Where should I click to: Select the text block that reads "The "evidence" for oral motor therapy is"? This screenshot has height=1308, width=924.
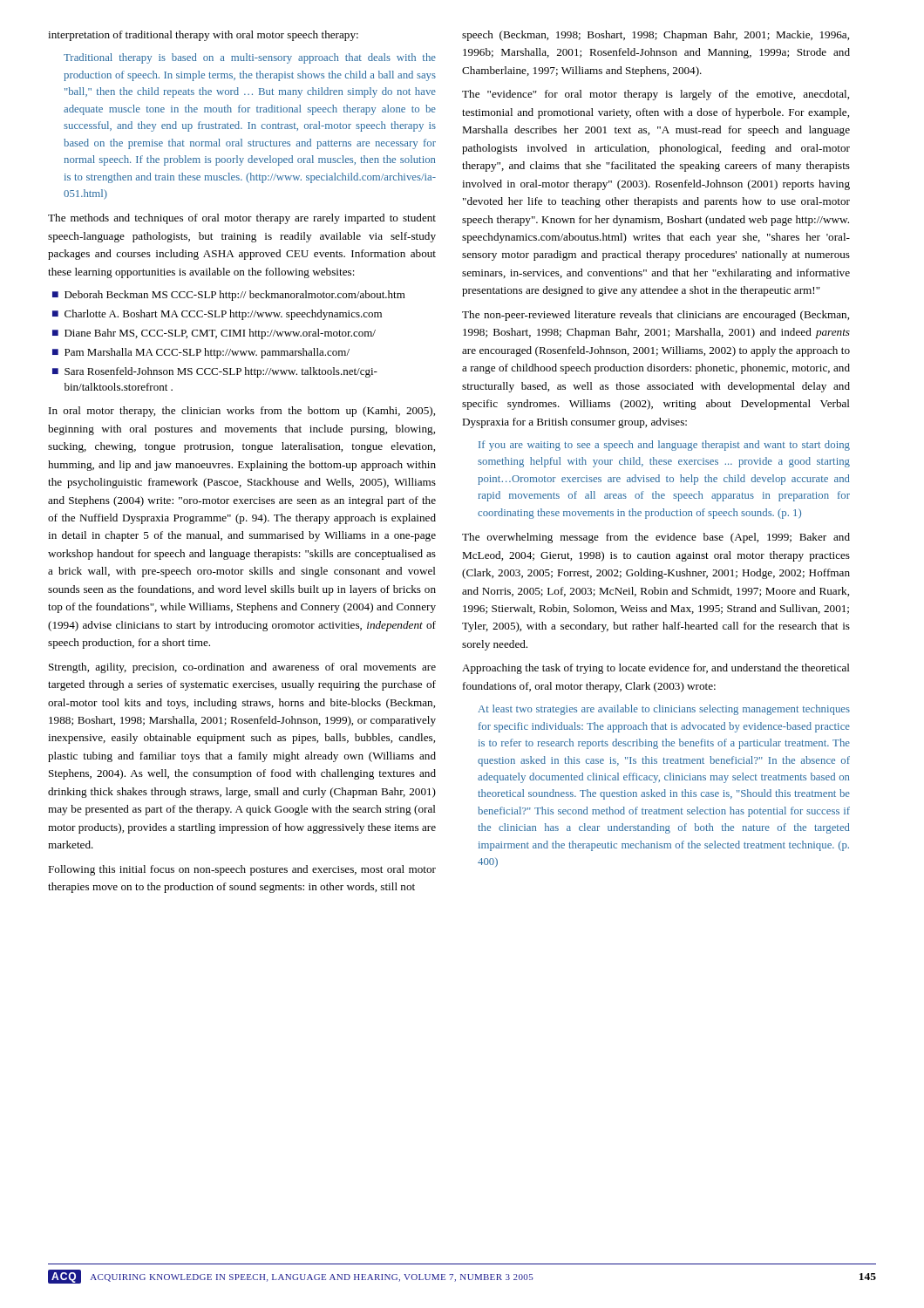656,193
